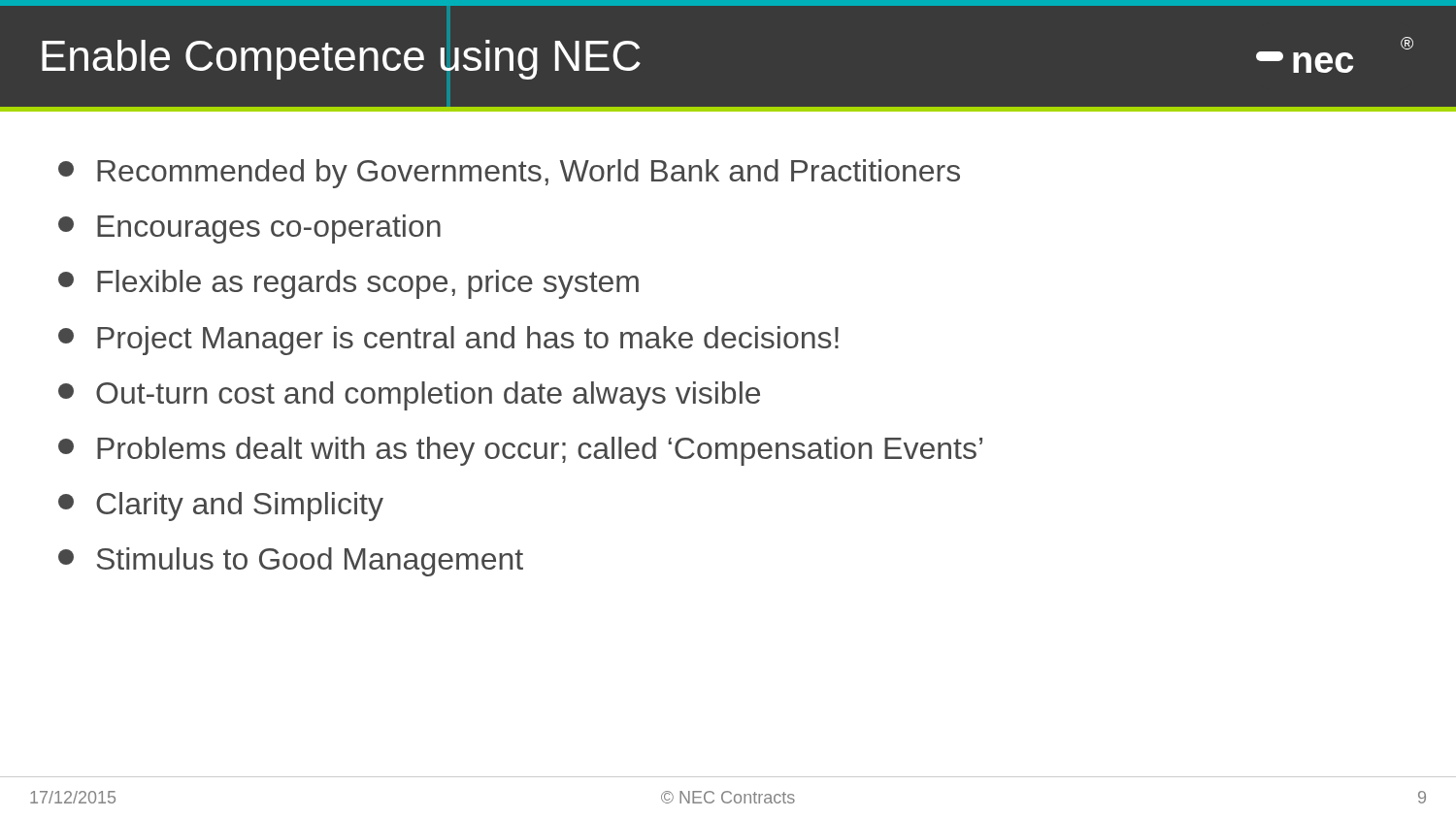Locate the element starting "Stimulus to Good Management"

[291, 560]
